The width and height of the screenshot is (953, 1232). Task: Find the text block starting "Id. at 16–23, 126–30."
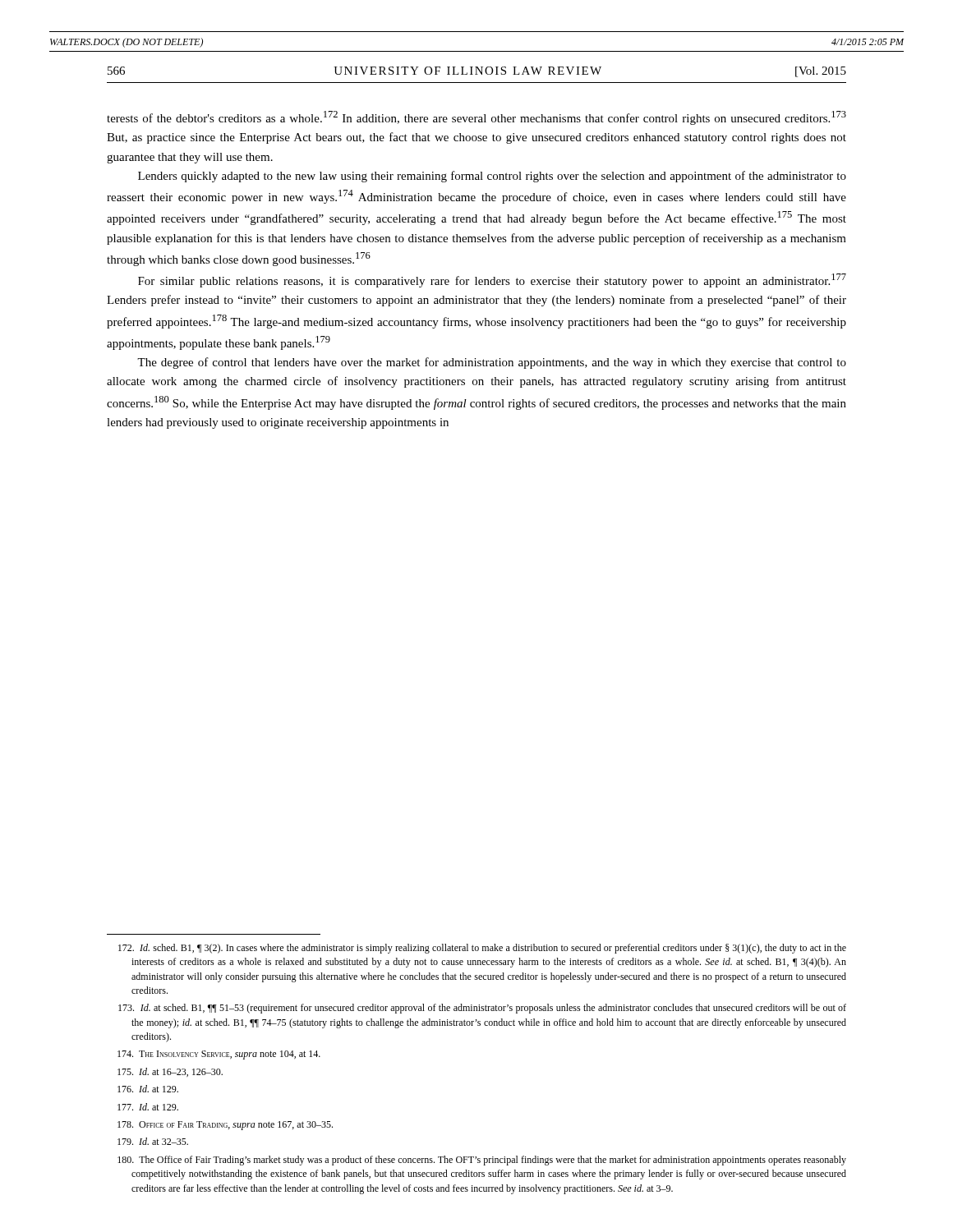click(x=165, y=1072)
